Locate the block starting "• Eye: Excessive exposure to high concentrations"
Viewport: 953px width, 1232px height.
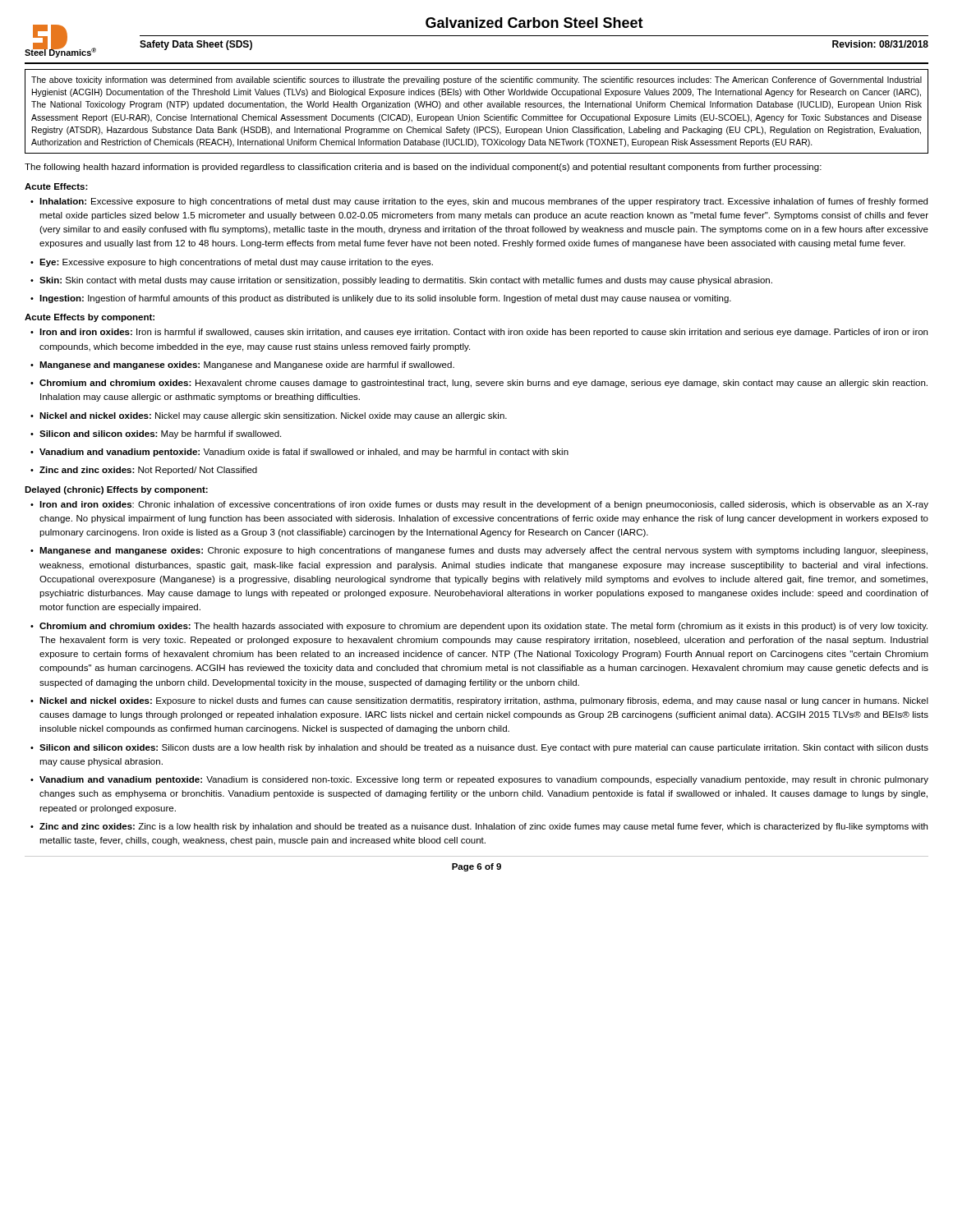pos(232,263)
